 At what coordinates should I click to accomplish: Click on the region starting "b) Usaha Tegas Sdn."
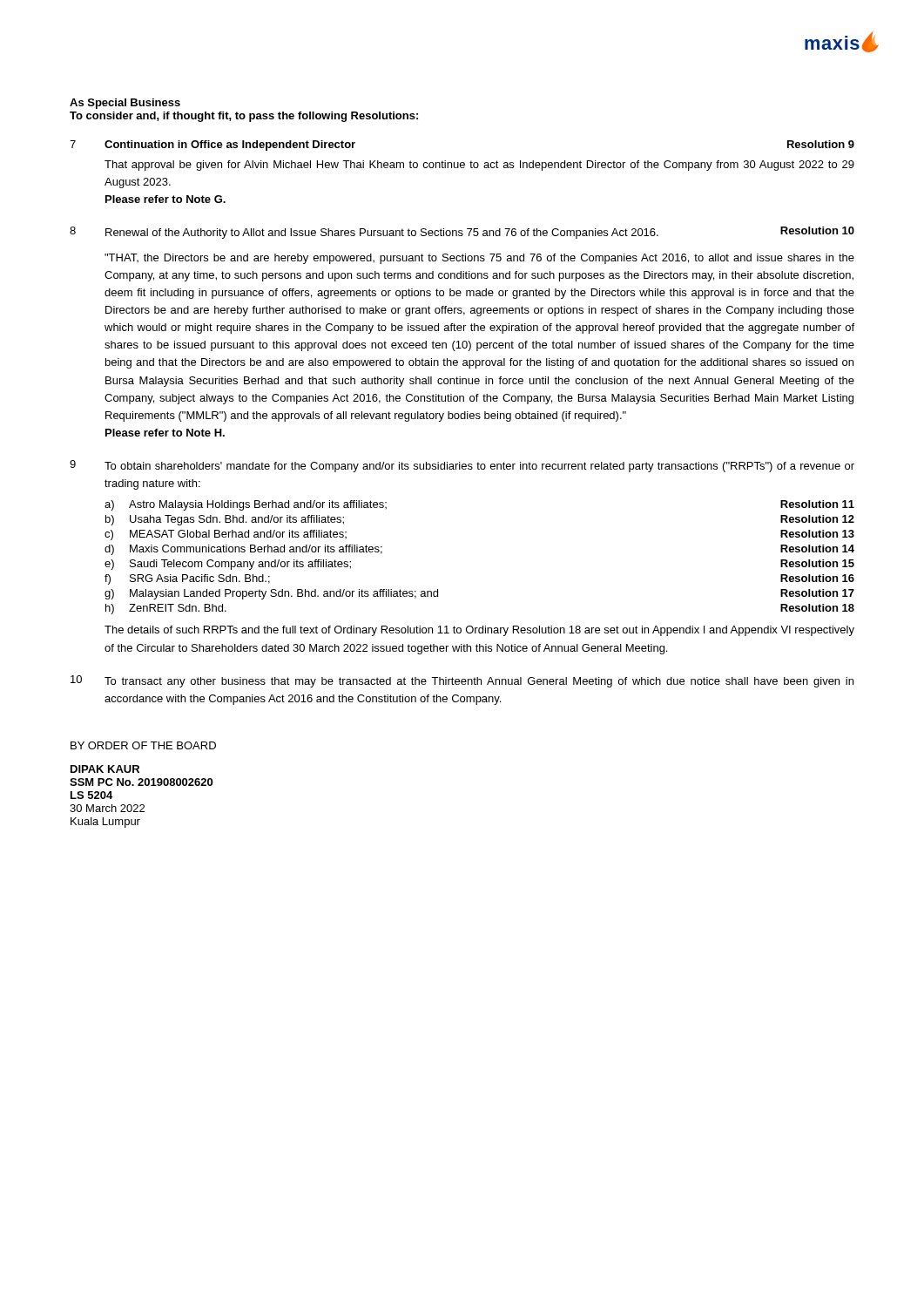pos(234,520)
